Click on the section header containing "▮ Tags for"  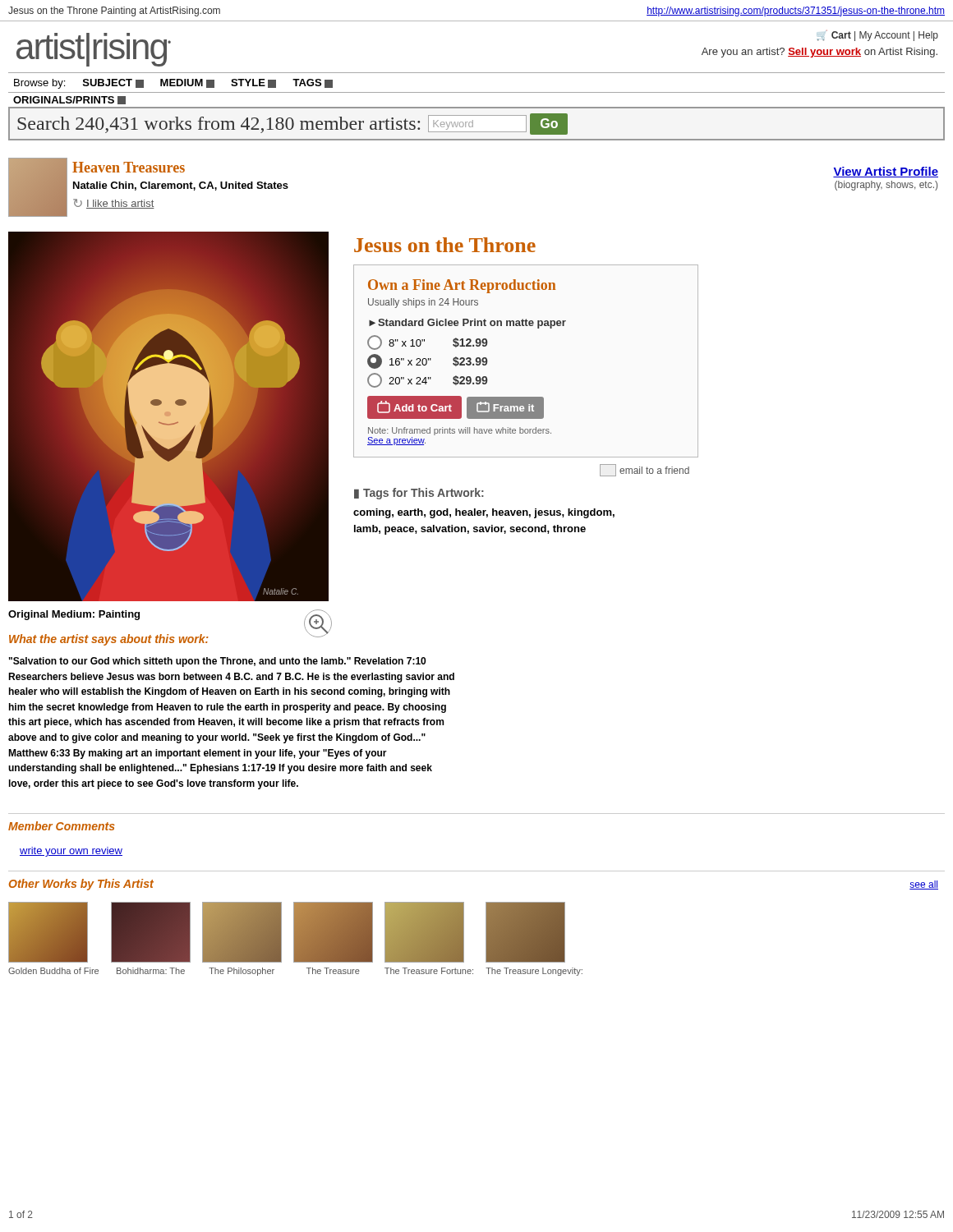point(419,493)
